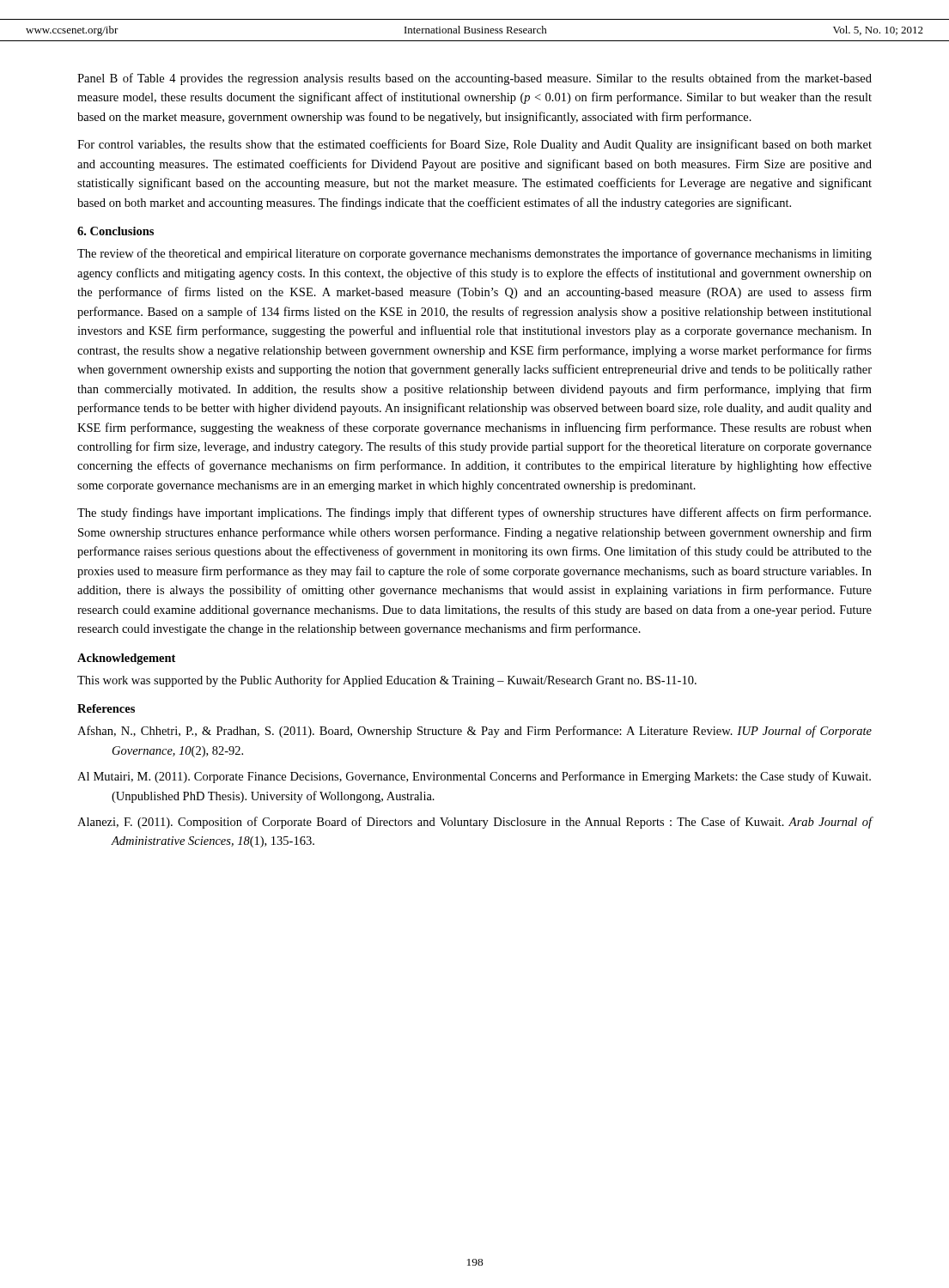Click on the text block starting "The study findings"
The height and width of the screenshot is (1288, 949).
474,571
